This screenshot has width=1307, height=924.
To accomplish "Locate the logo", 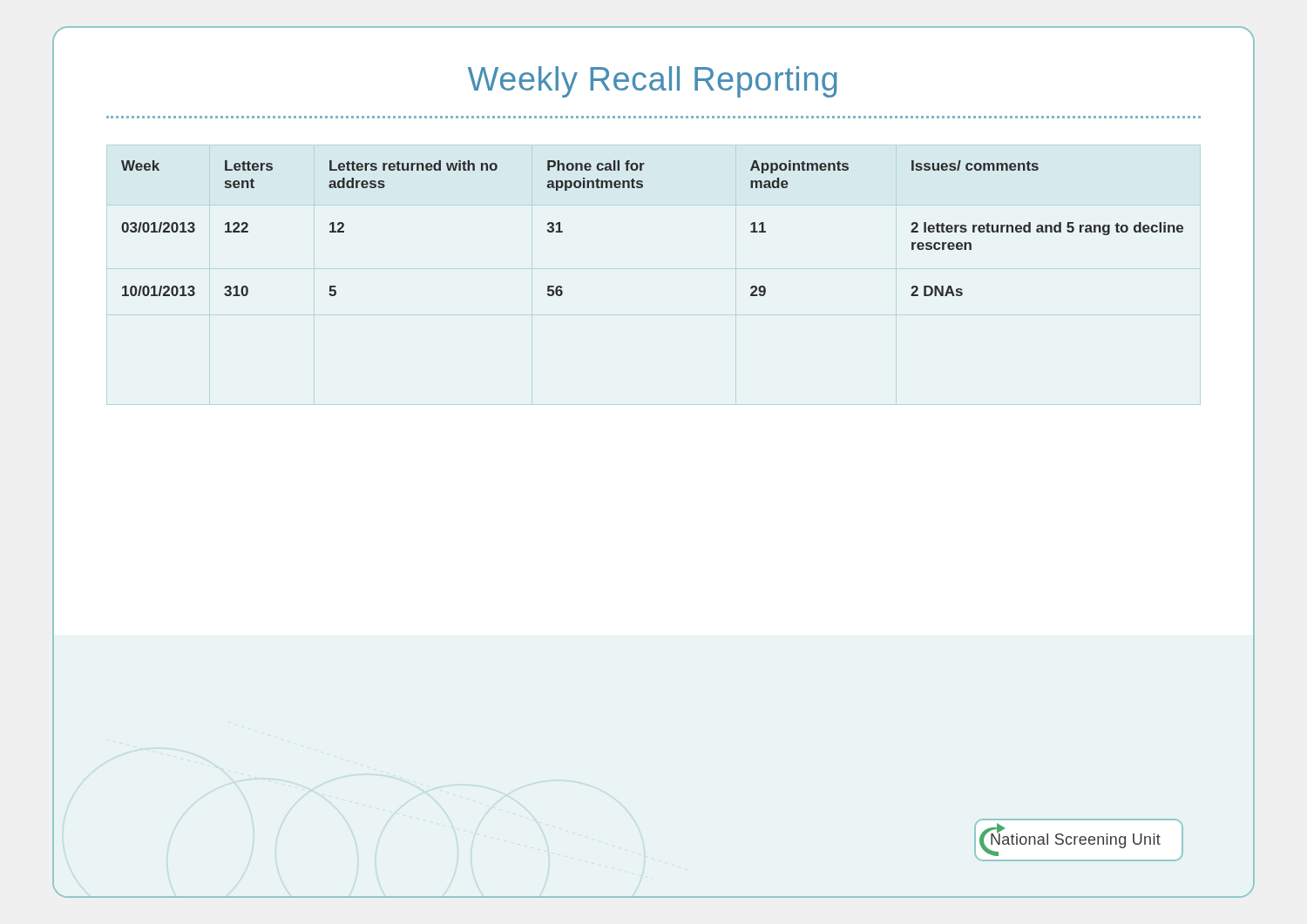I will point(1079,840).
